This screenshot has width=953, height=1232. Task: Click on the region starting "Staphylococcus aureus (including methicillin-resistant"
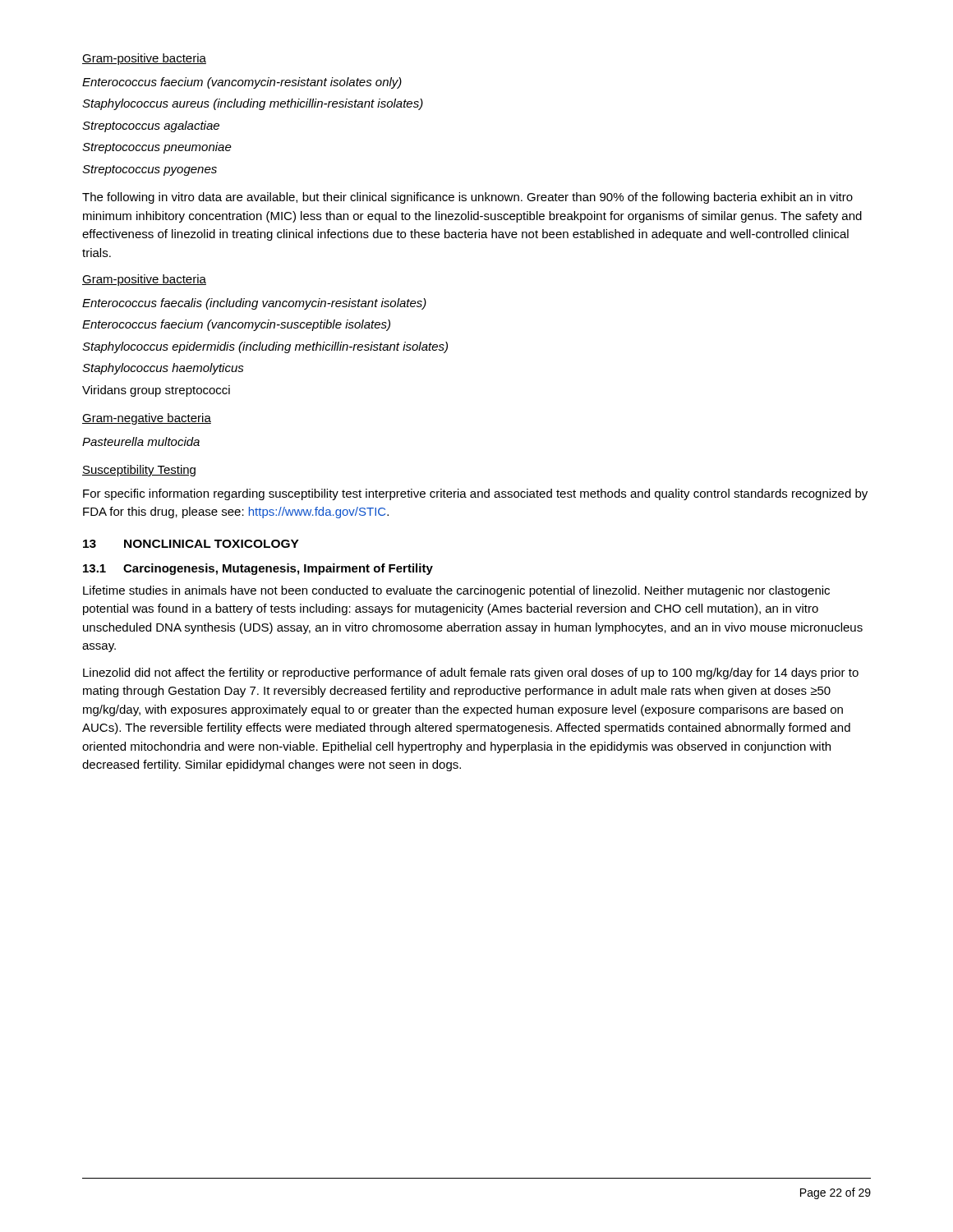click(253, 104)
